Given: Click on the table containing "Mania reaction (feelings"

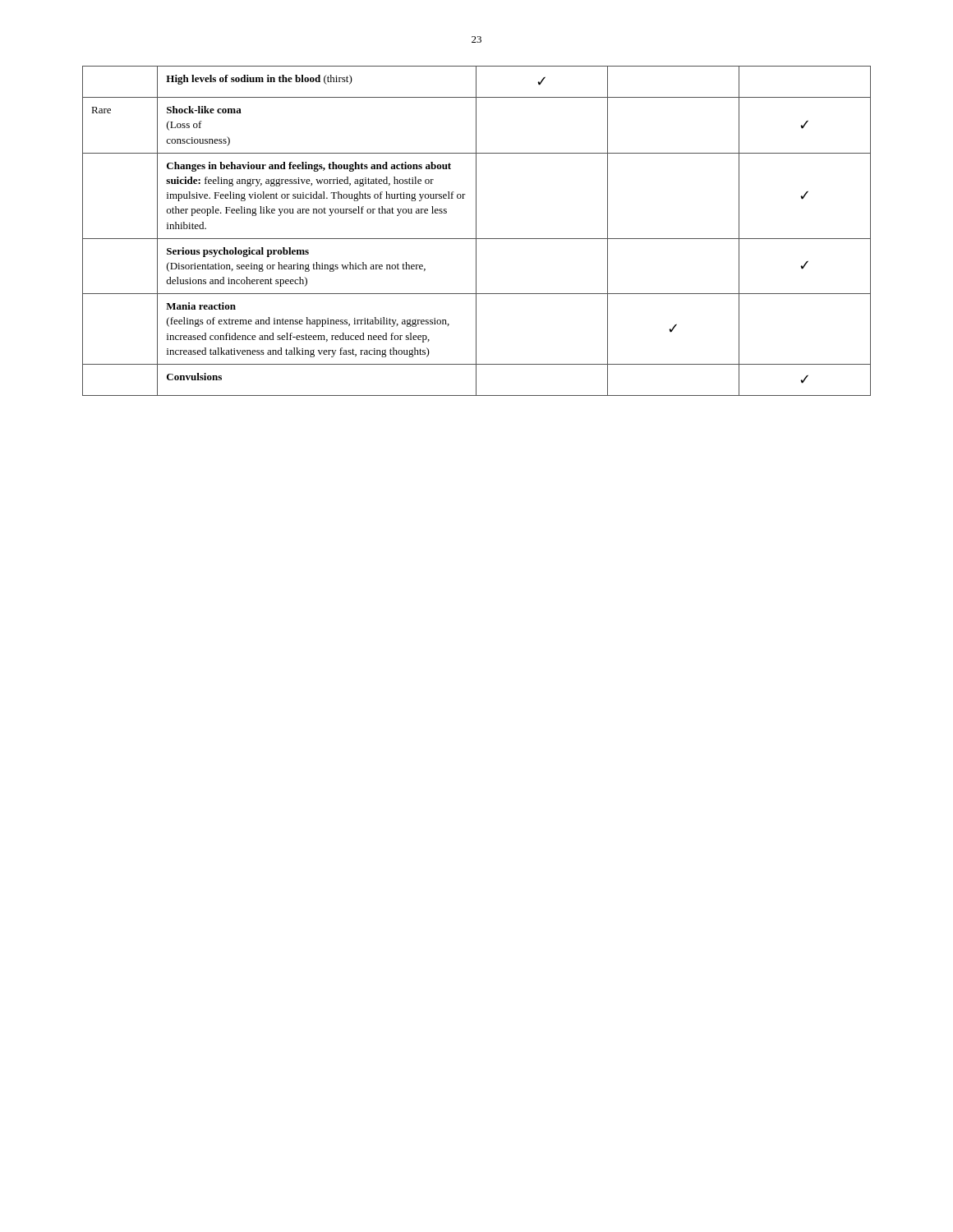Looking at the screenshot, I should pyautogui.click(x=476, y=231).
